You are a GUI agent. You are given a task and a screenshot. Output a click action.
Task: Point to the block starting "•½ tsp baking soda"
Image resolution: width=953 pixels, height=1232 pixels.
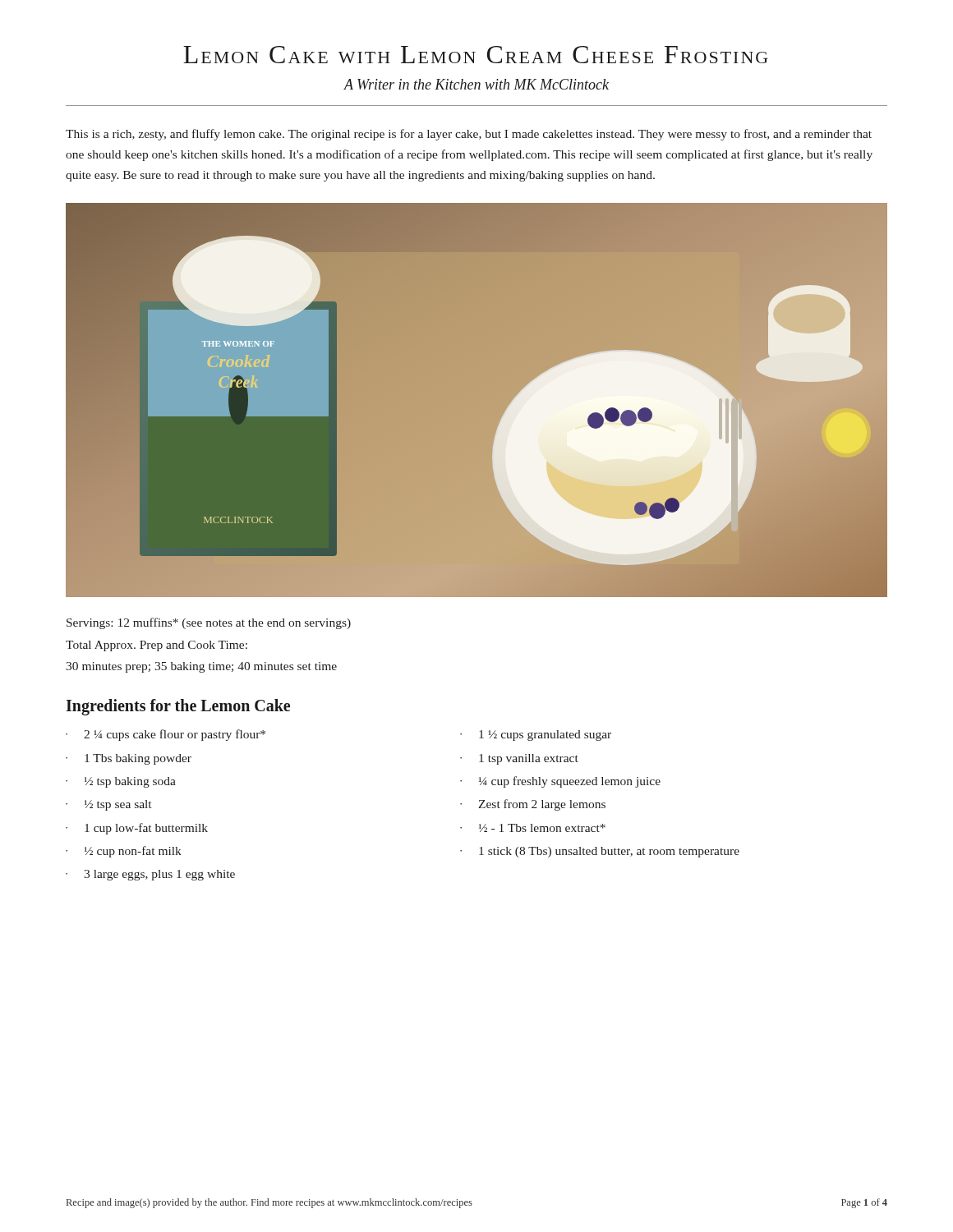(x=135, y=782)
